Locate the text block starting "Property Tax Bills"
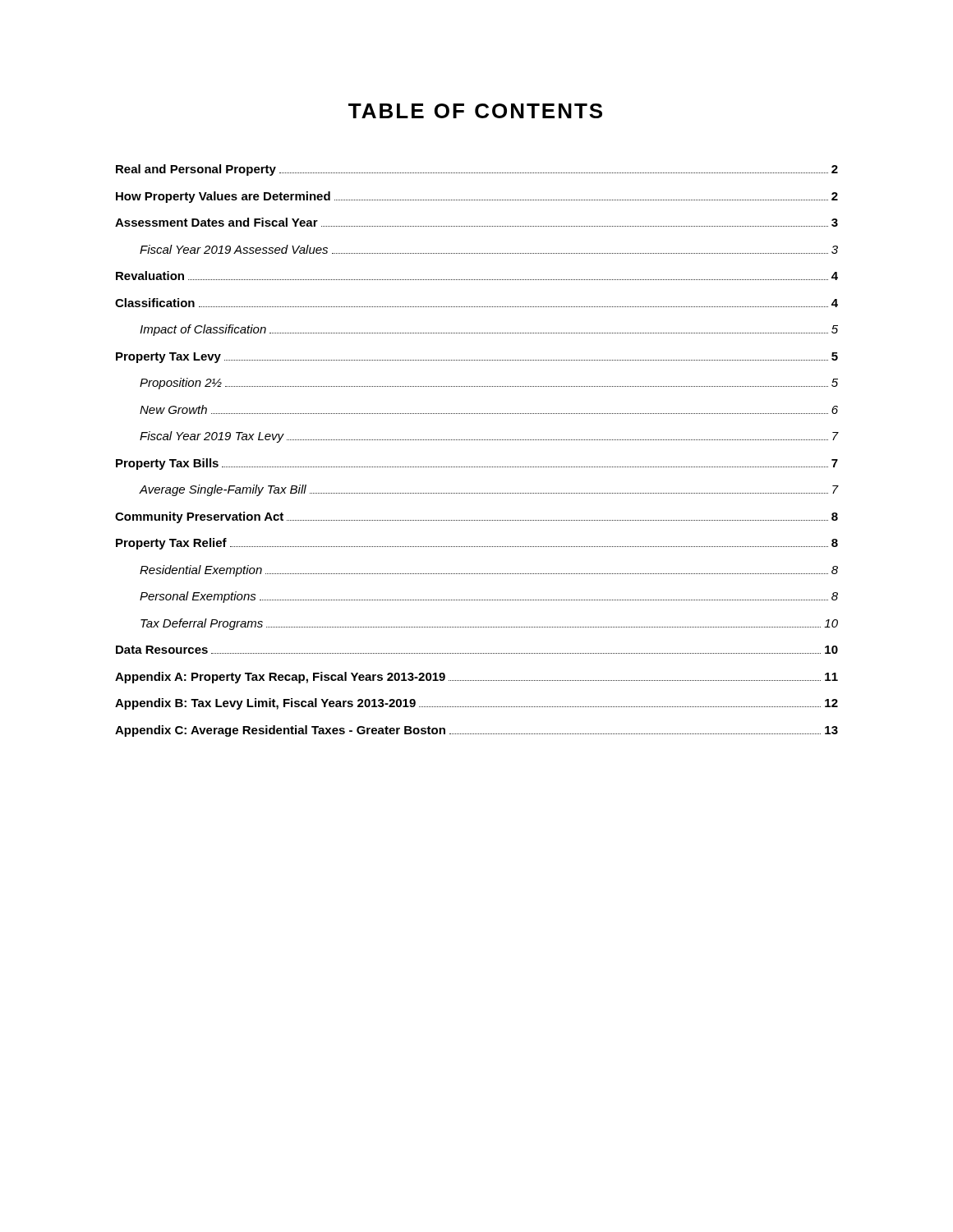Viewport: 953px width, 1232px height. coord(476,463)
